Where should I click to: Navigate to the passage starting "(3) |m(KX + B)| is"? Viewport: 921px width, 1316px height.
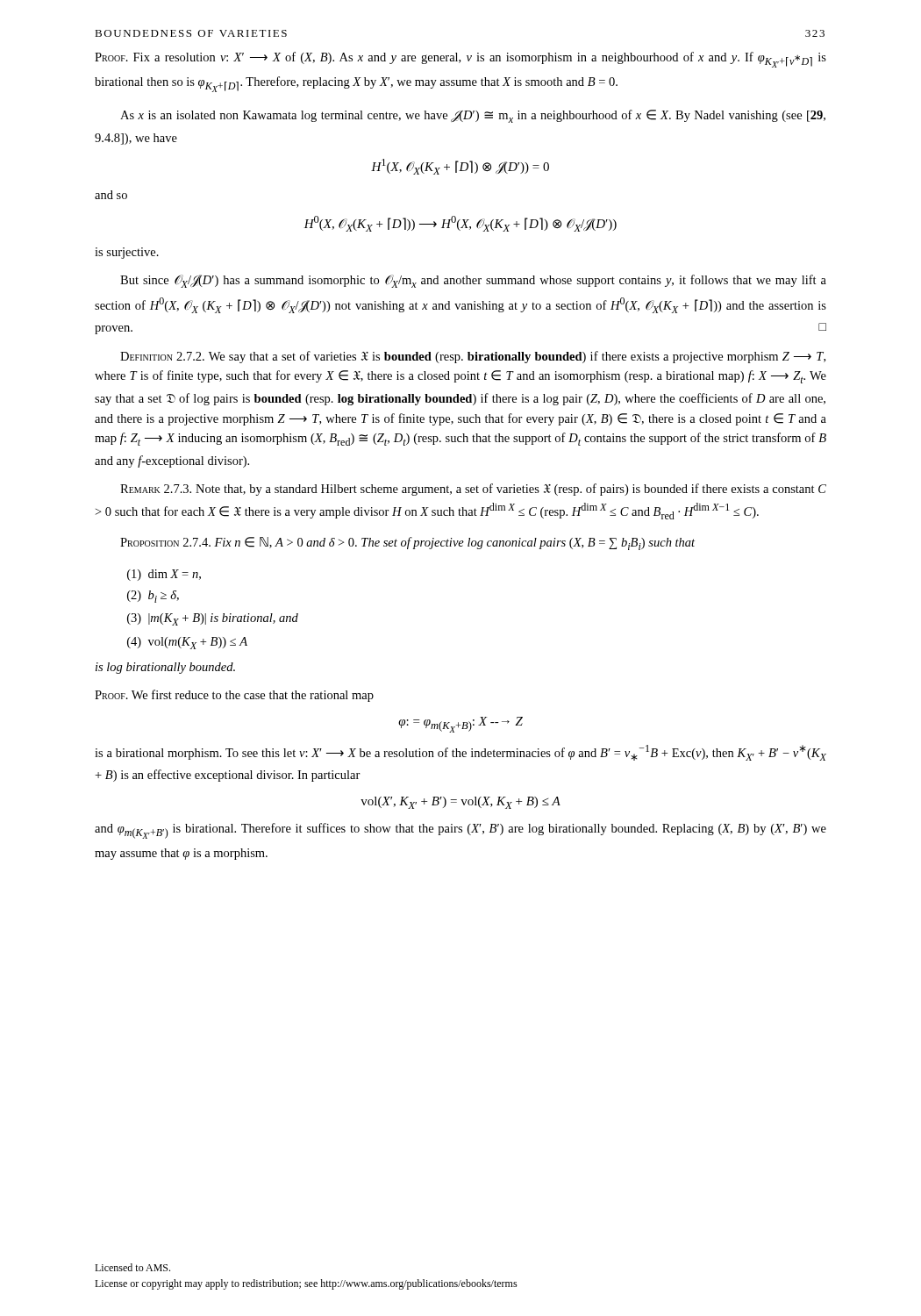point(212,620)
